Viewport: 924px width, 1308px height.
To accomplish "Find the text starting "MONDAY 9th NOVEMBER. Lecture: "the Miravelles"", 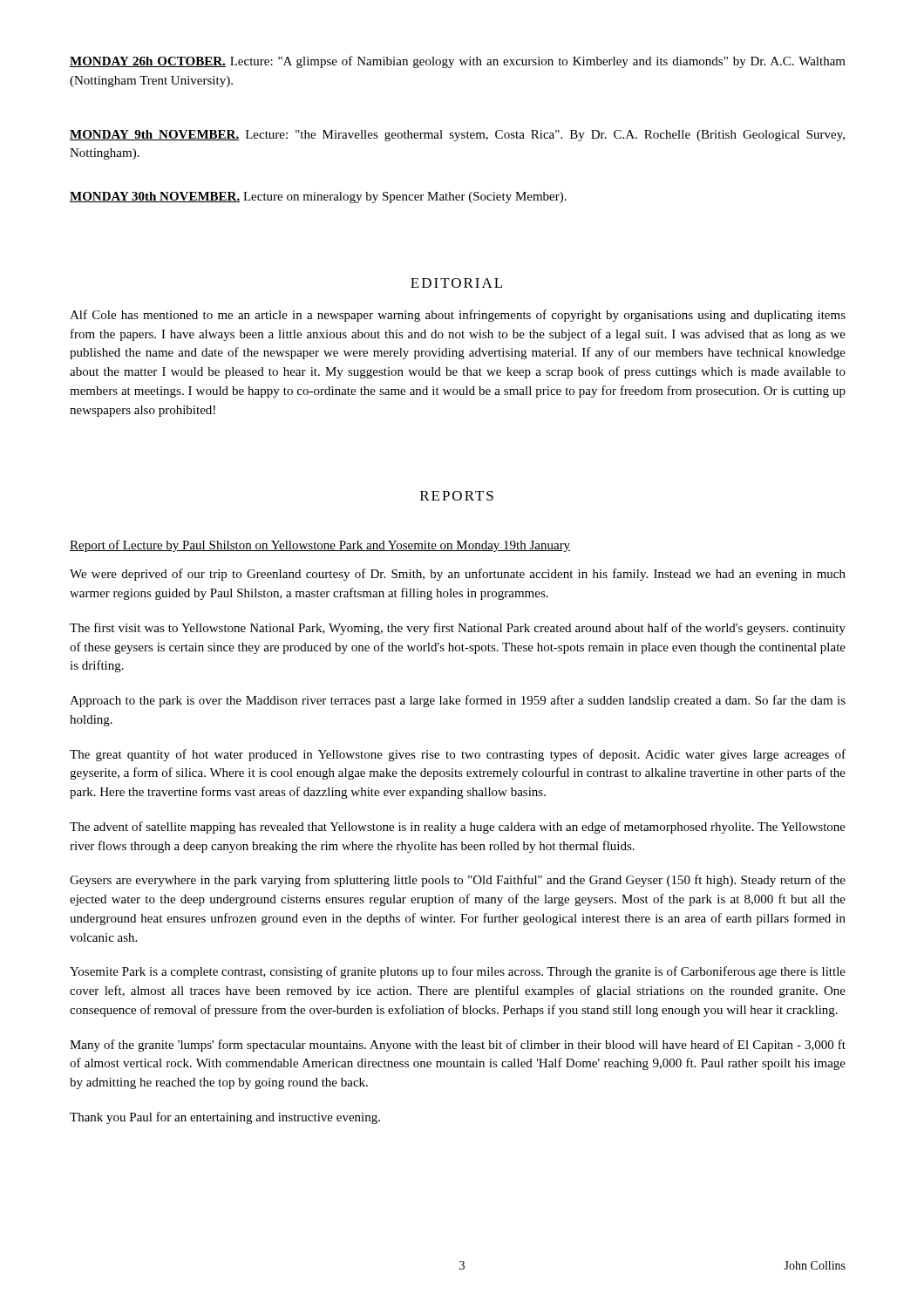I will (458, 143).
